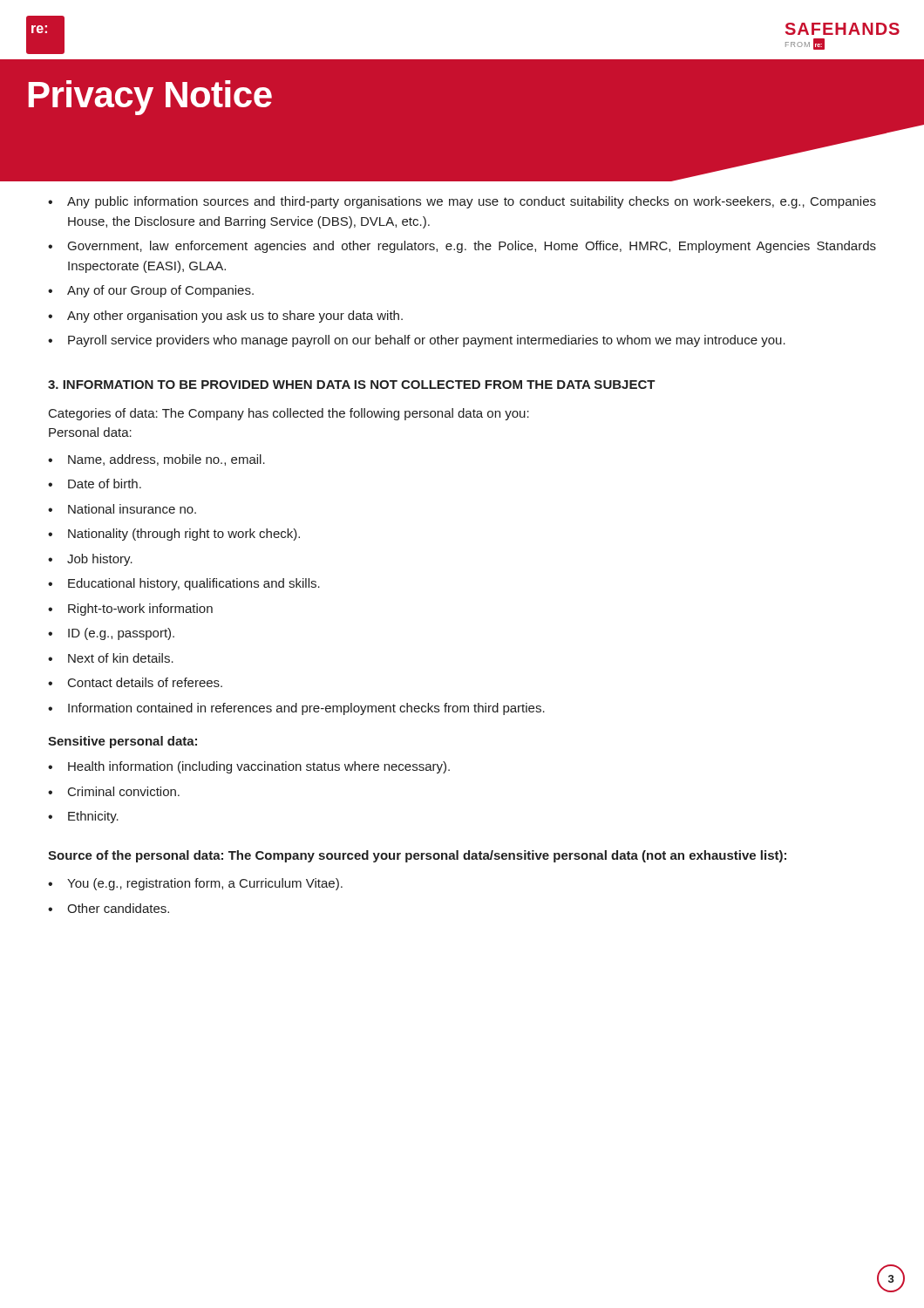
Task: Click on the list item containing "Name, address, mobile no.,"
Action: click(x=156, y=460)
